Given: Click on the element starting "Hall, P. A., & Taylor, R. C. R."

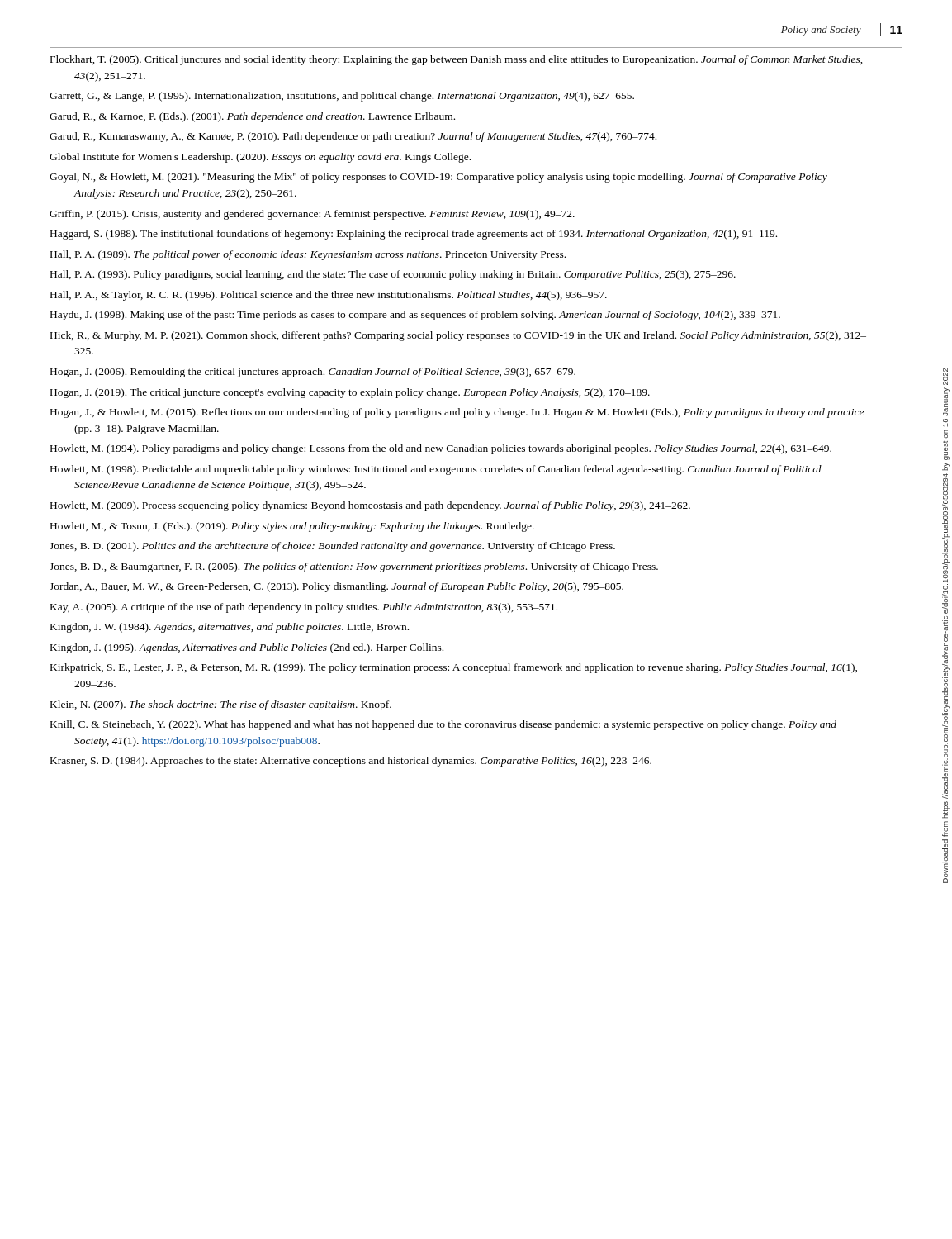Looking at the screenshot, I should (x=328, y=294).
